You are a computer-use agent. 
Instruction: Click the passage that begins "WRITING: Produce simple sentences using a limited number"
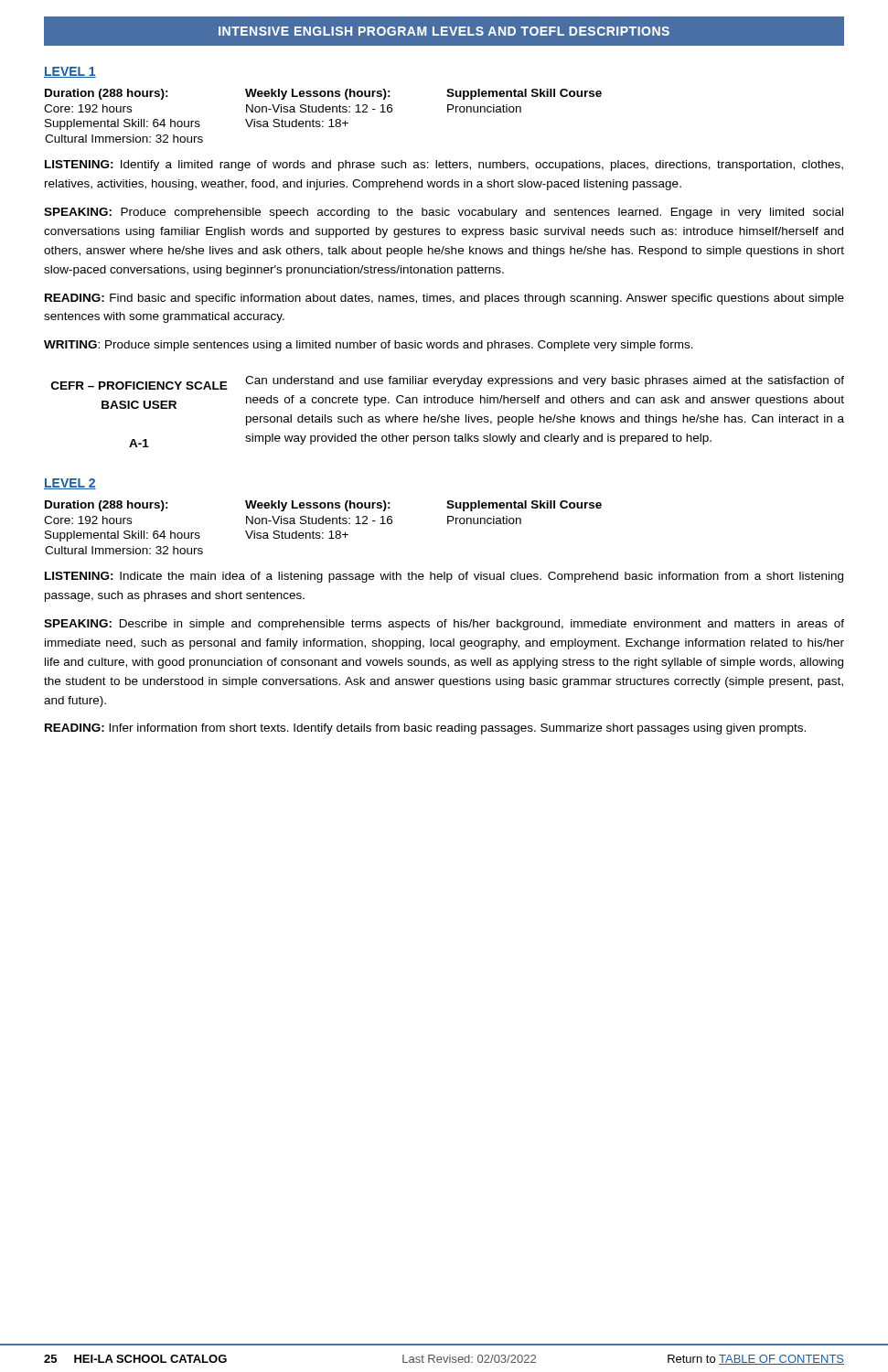point(369,345)
